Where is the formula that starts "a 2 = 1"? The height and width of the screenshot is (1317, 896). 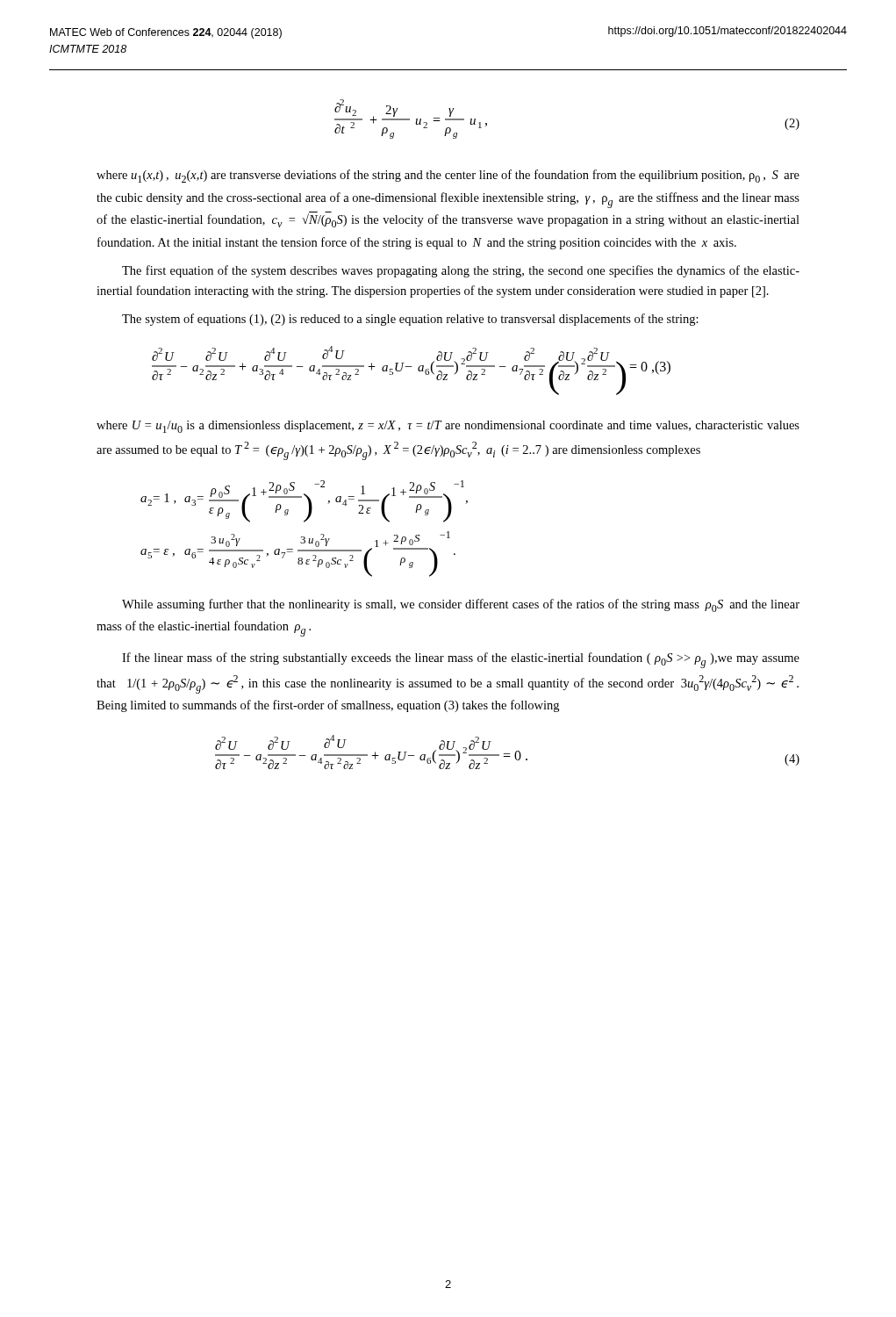tap(369, 528)
